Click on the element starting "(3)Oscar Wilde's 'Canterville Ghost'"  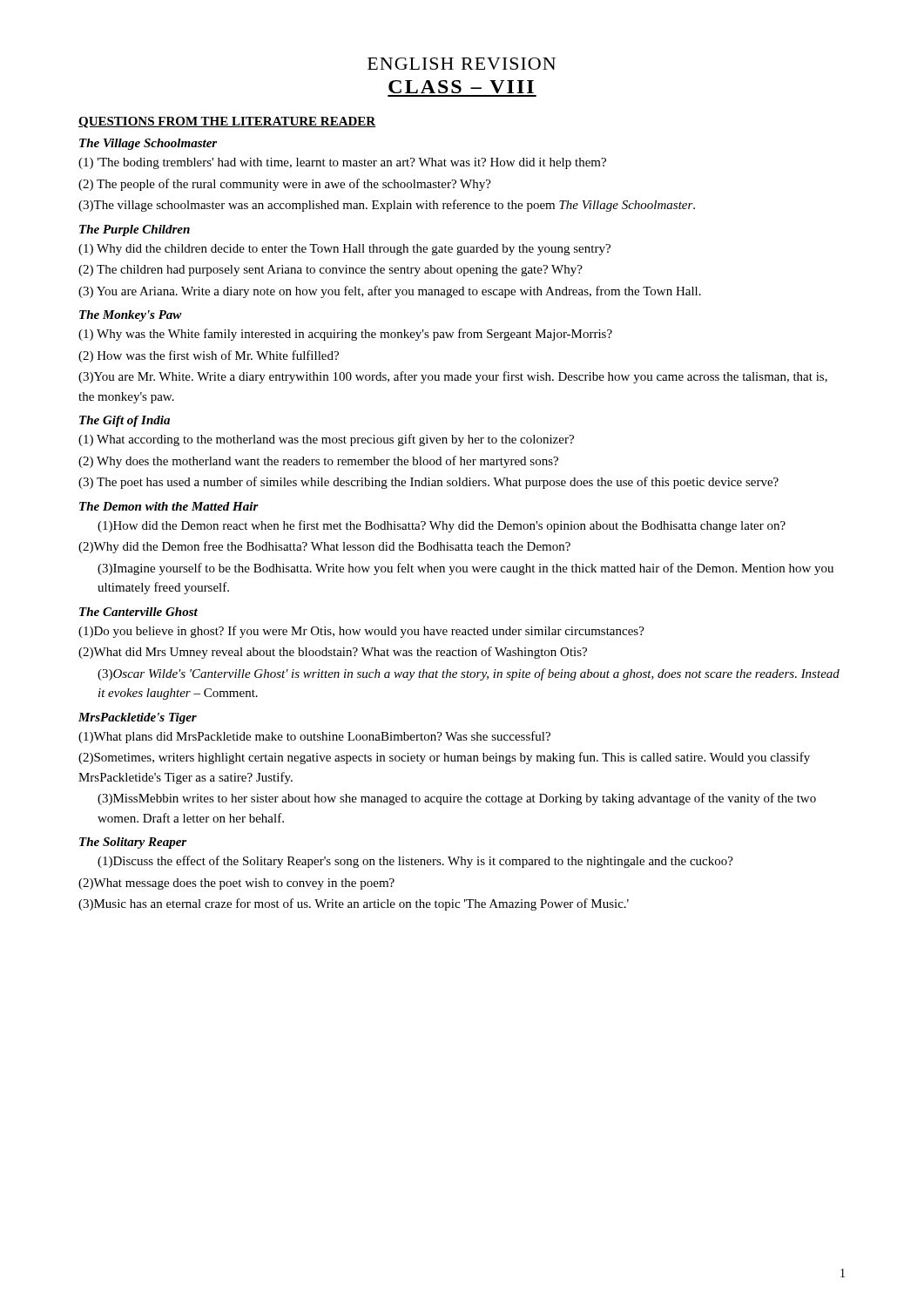[x=468, y=683]
